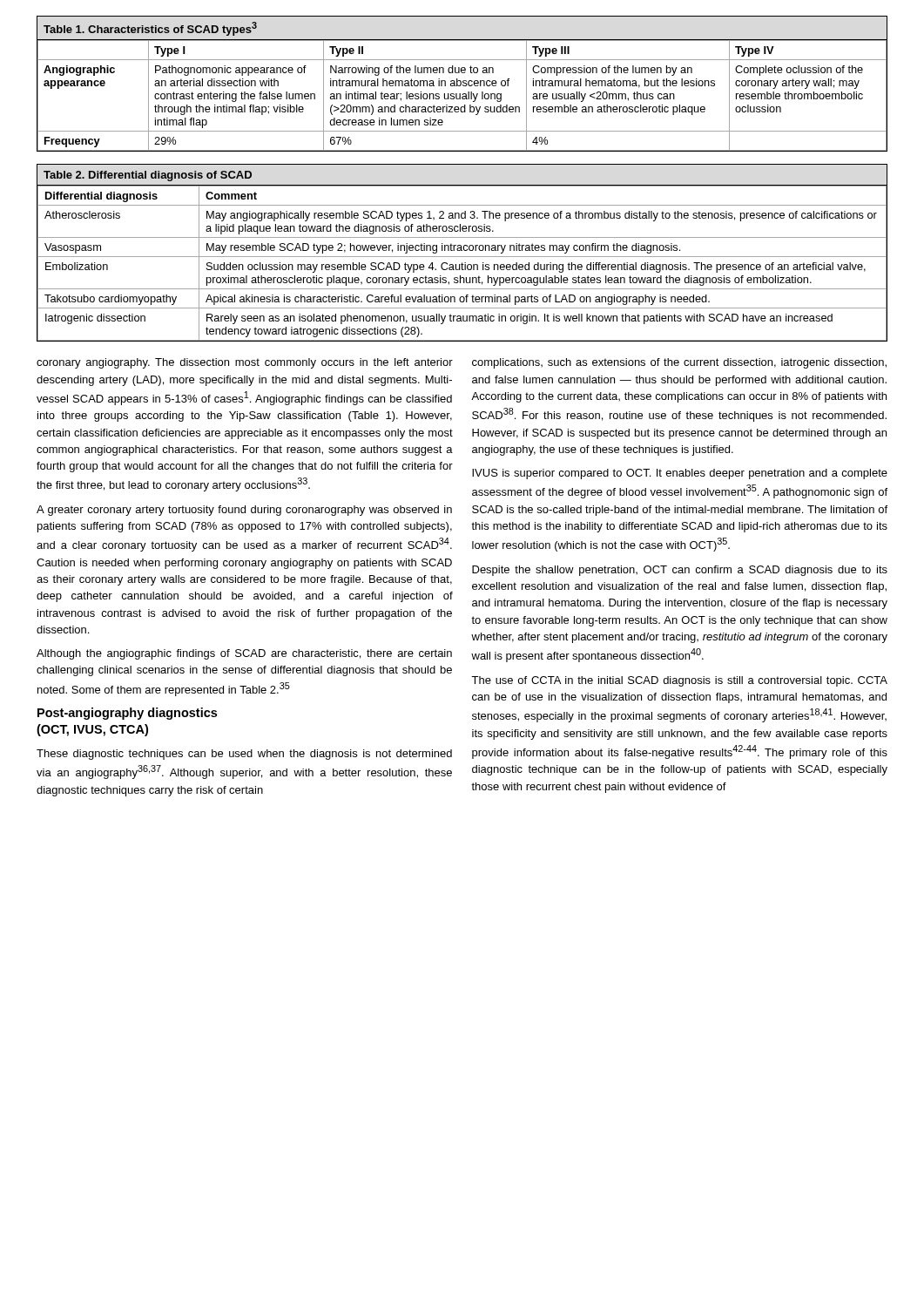Locate the section header that opens with "Post-angiography diagnostics(OCT, IVUS,"
The width and height of the screenshot is (924, 1307).
[127, 714]
